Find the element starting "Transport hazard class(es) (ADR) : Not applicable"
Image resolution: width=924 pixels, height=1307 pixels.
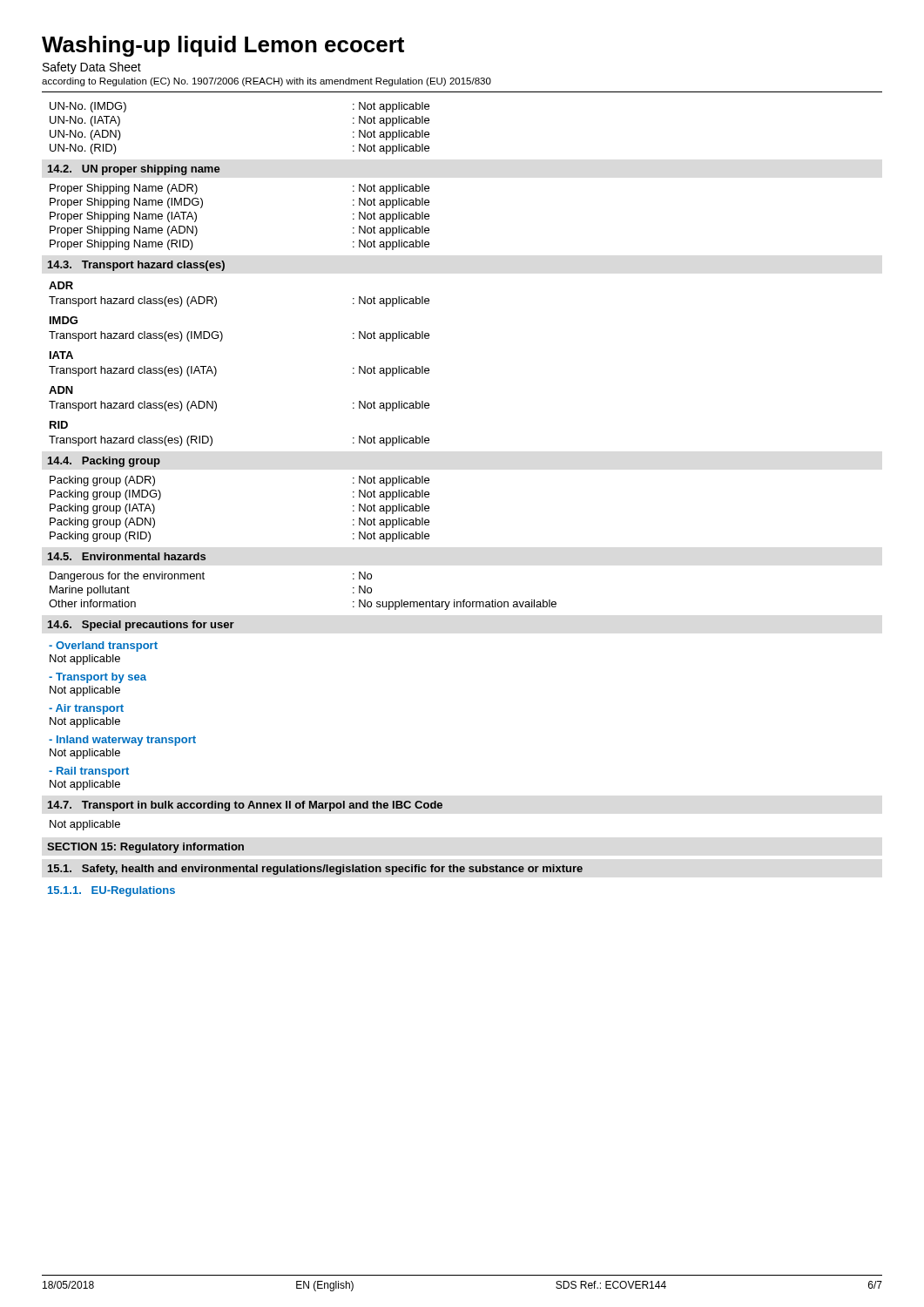pyautogui.click(x=133, y=301)
